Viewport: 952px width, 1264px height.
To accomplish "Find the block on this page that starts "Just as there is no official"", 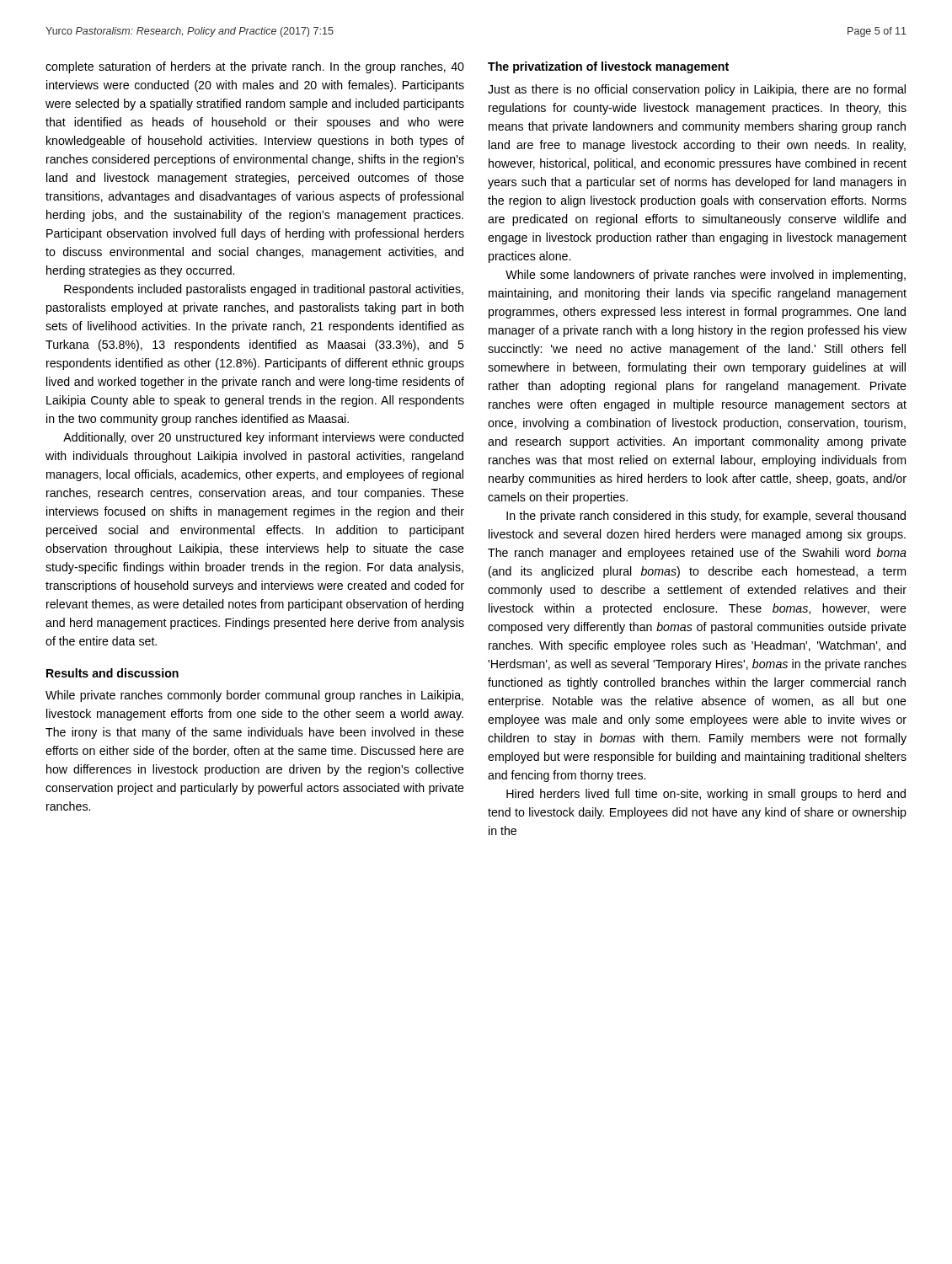I will coord(697,173).
